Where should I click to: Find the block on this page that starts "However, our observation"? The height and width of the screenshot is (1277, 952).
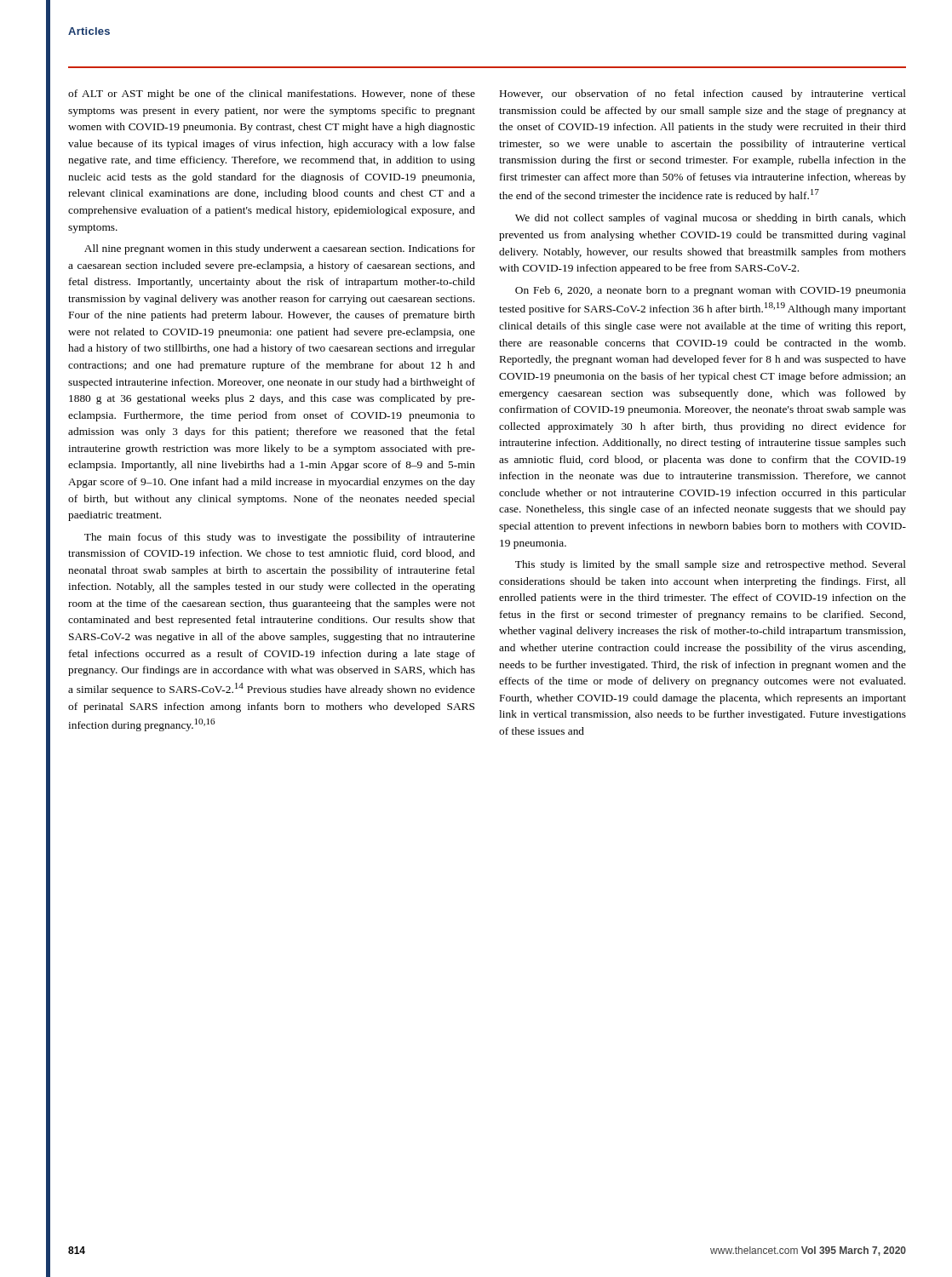[703, 412]
